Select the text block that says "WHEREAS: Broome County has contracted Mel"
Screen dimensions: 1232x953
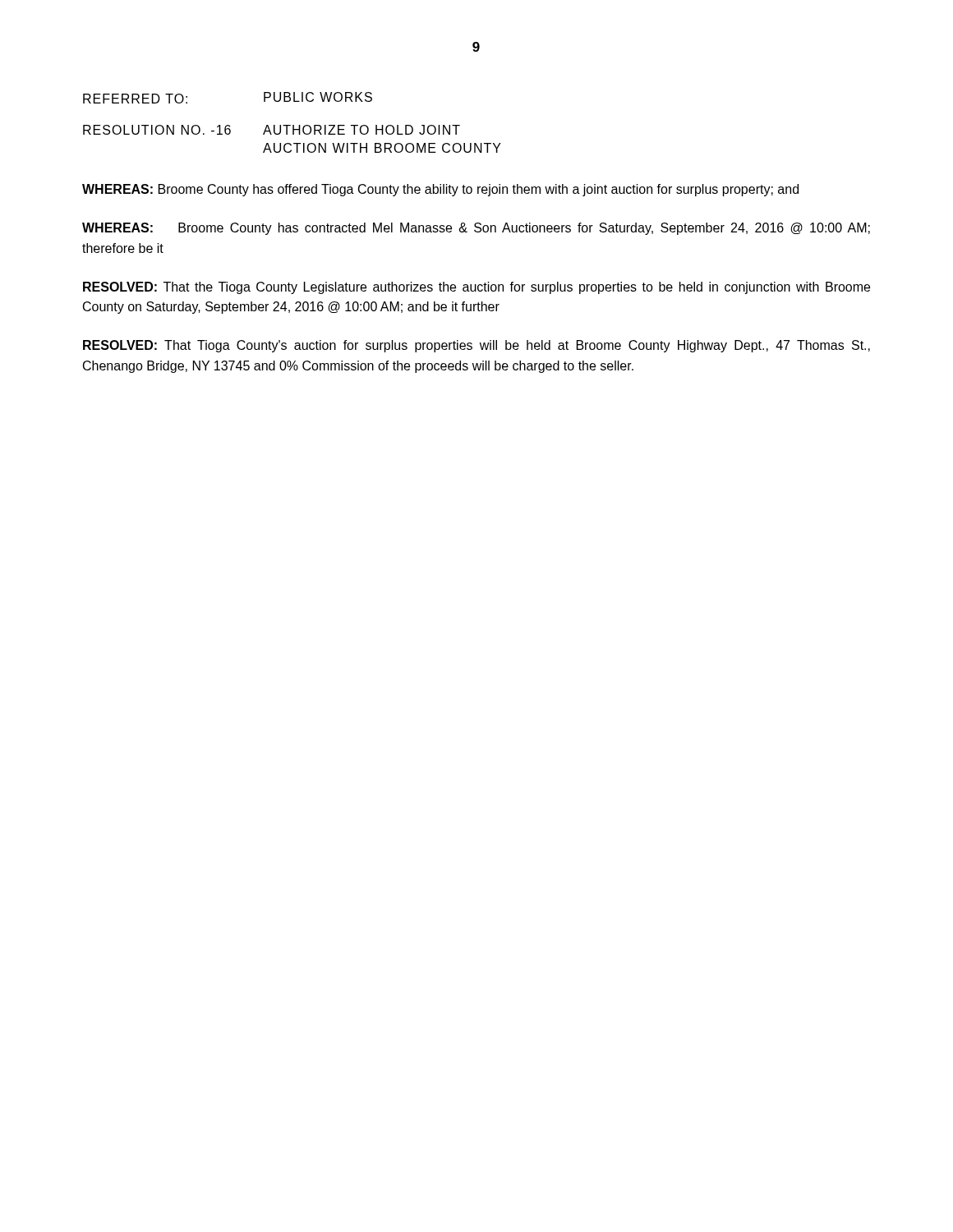pos(476,238)
